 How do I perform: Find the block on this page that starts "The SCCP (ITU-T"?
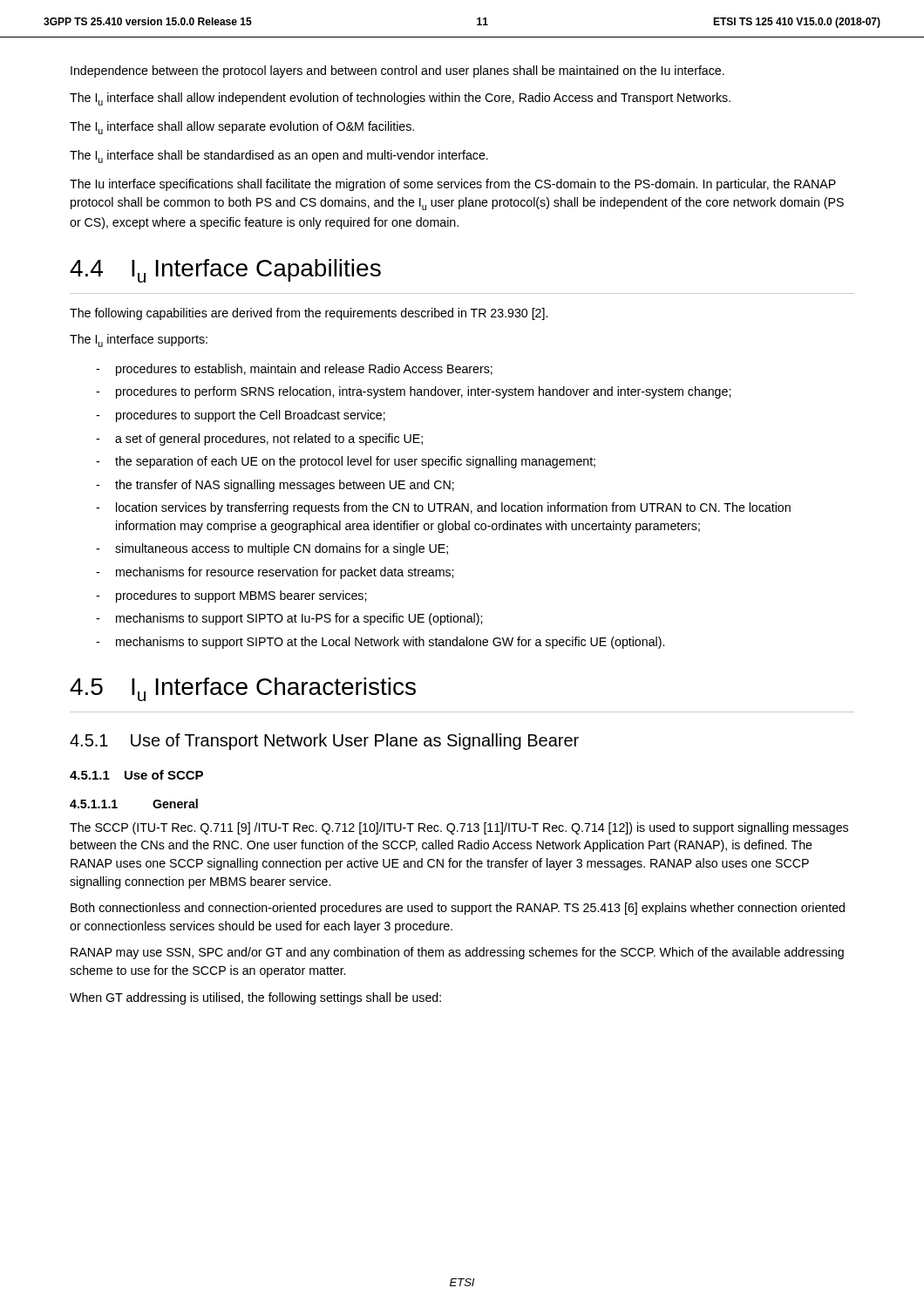(x=459, y=854)
